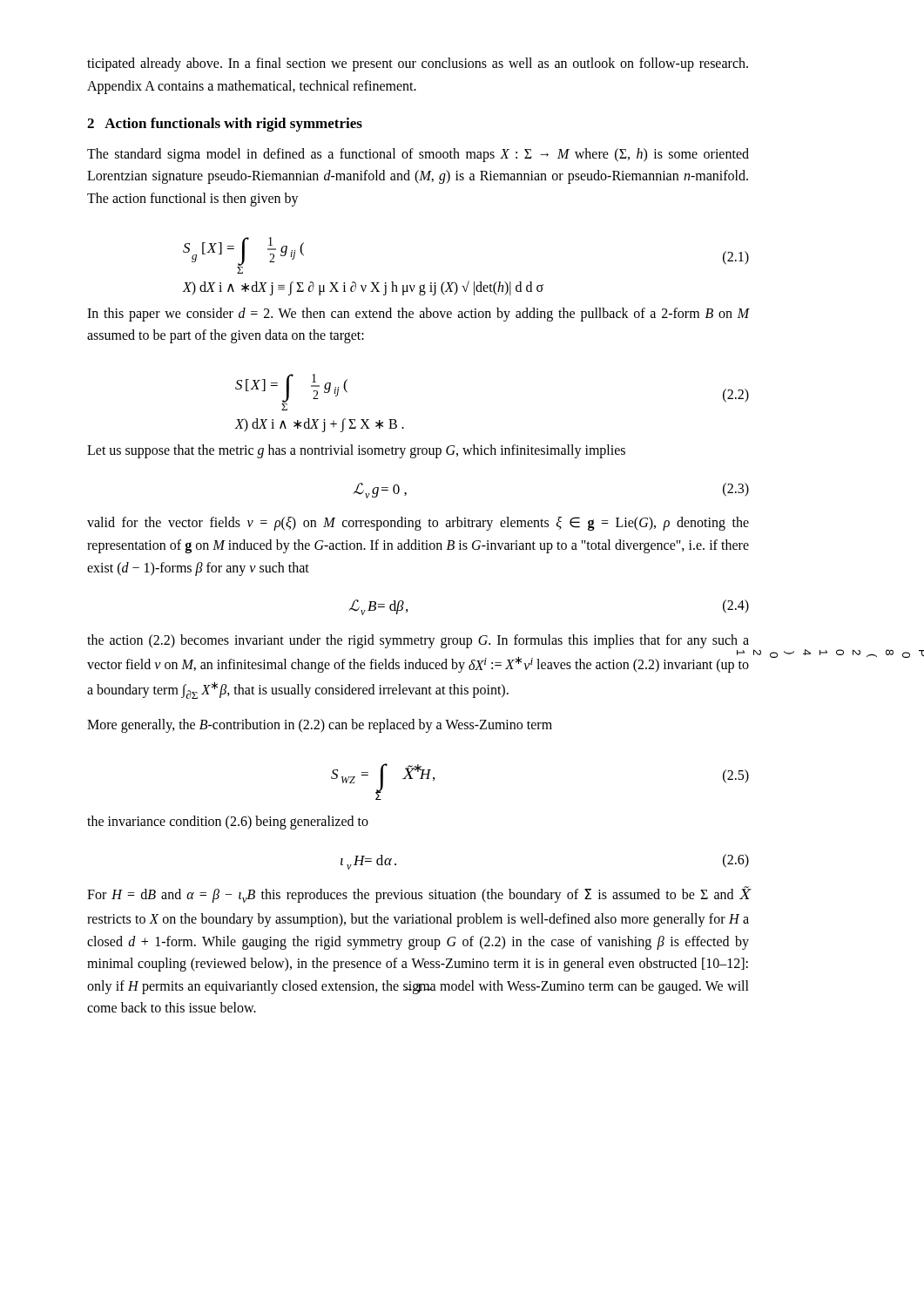Find the formula on this page that starts "S WZ ="

[x=381, y=781]
